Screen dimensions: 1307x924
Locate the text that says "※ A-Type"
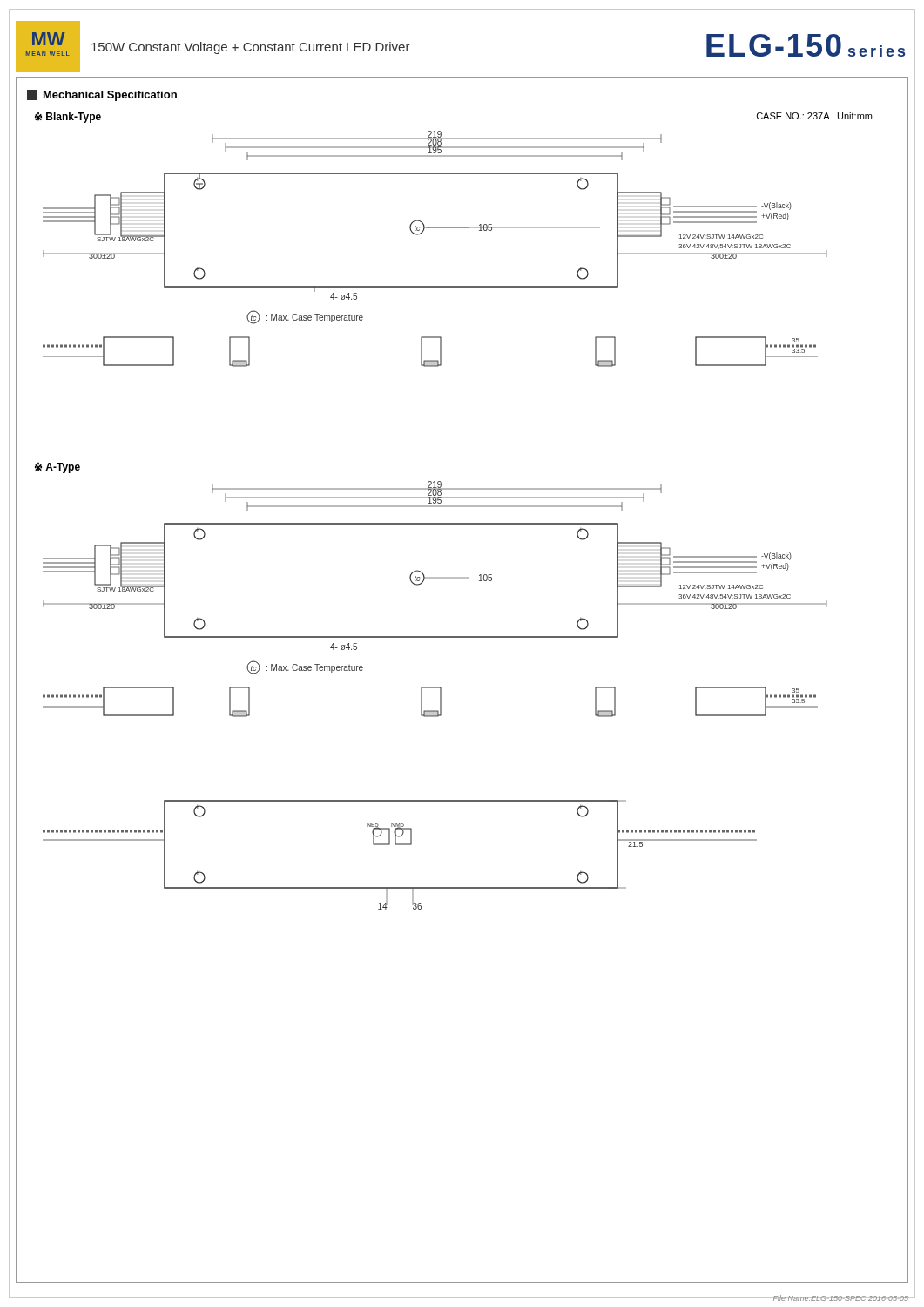(x=57, y=467)
